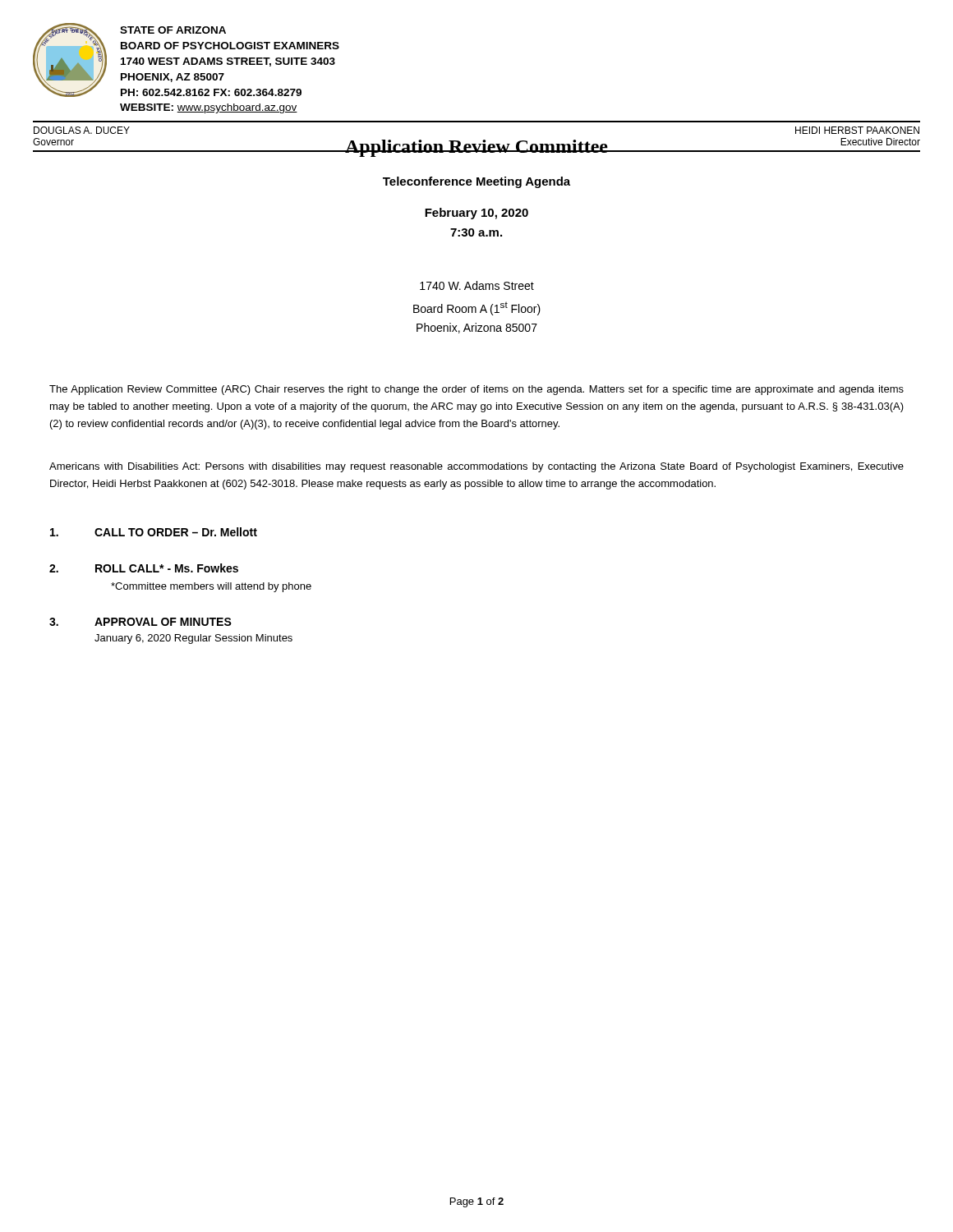The image size is (953, 1232).
Task: Select the region starting "The Application Review Committee (ARC) Chair"
Action: (x=476, y=406)
